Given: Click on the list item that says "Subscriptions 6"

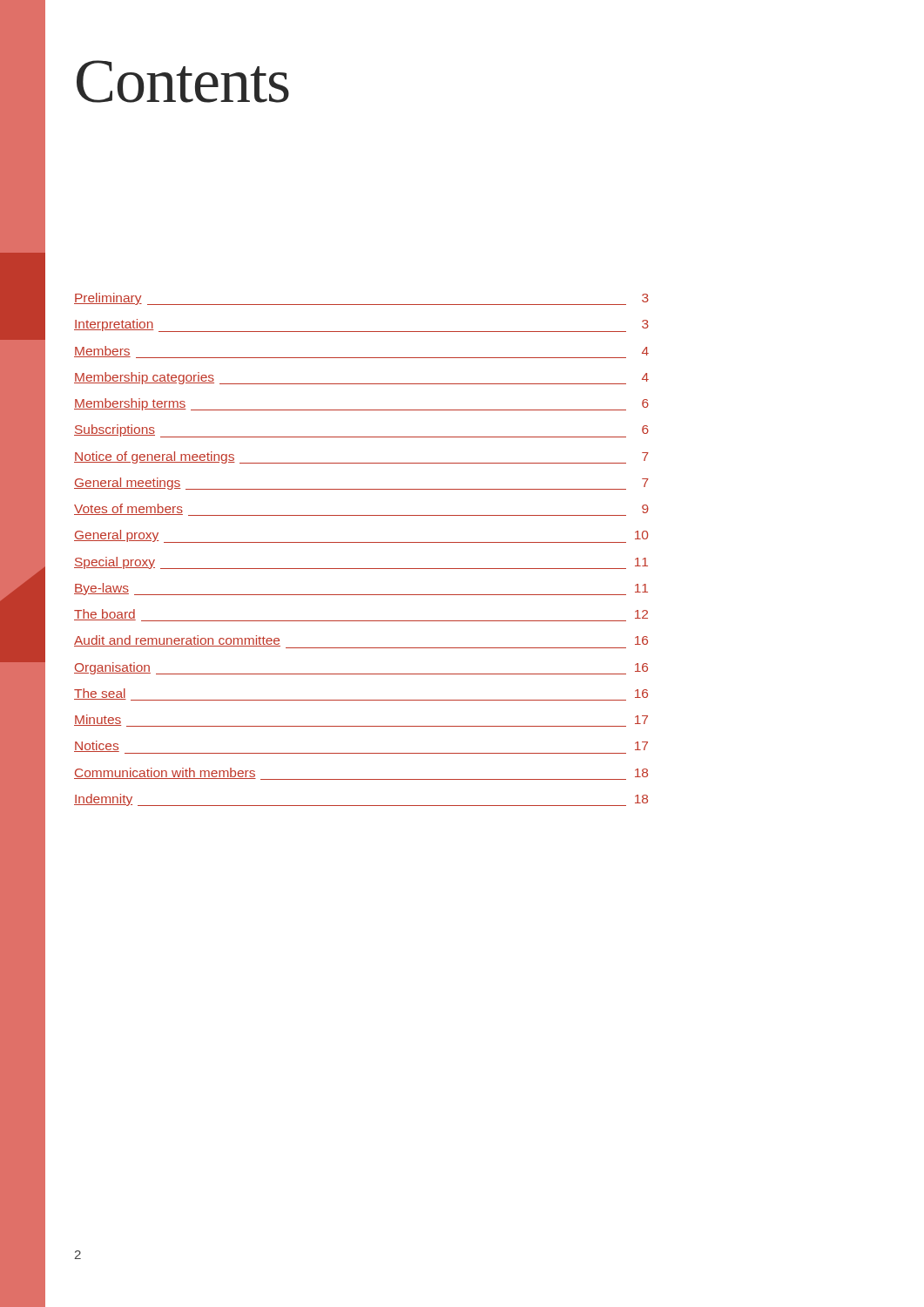Looking at the screenshot, I should (x=361, y=429).
